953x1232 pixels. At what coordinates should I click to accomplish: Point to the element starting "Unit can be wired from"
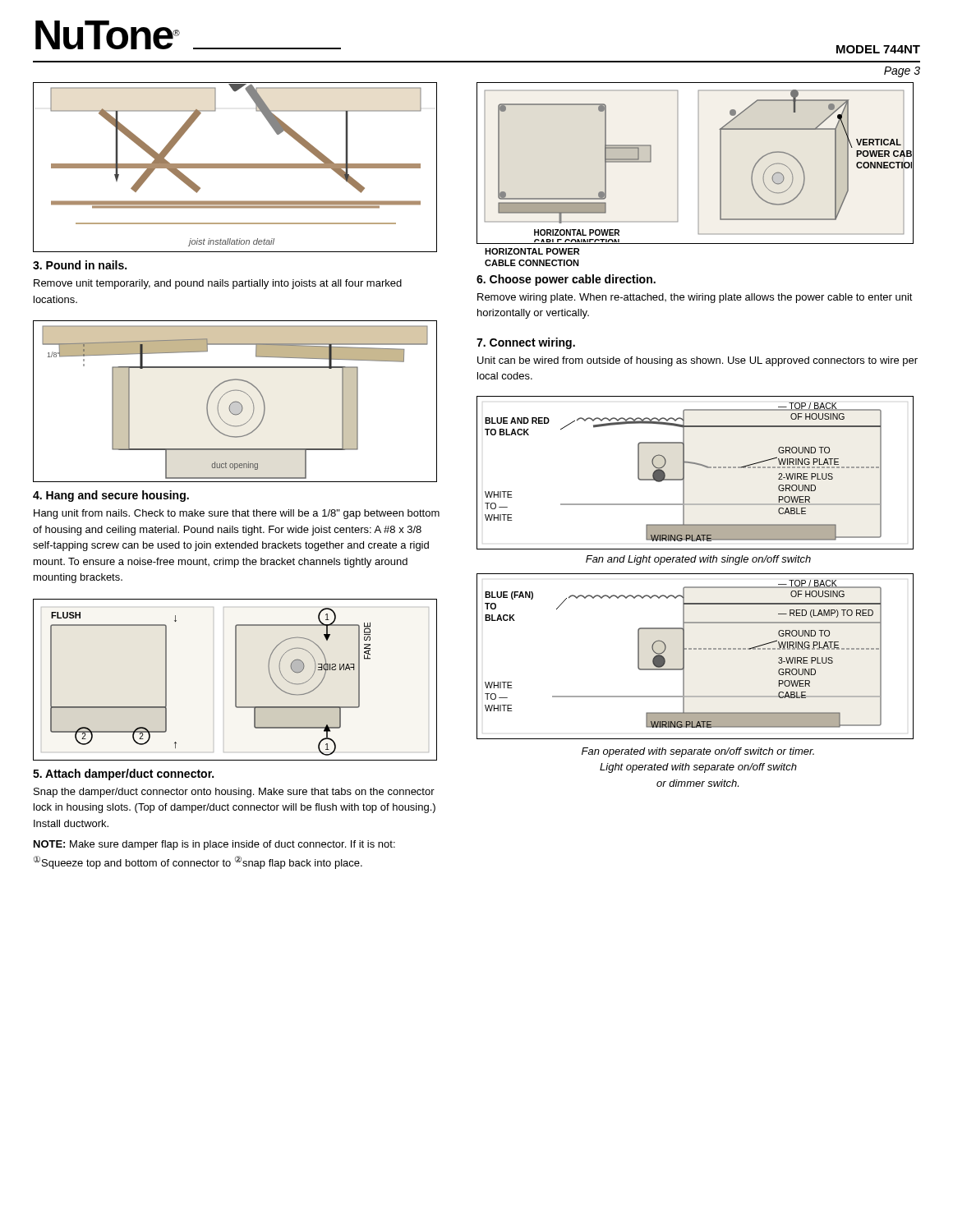[x=697, y=368]
